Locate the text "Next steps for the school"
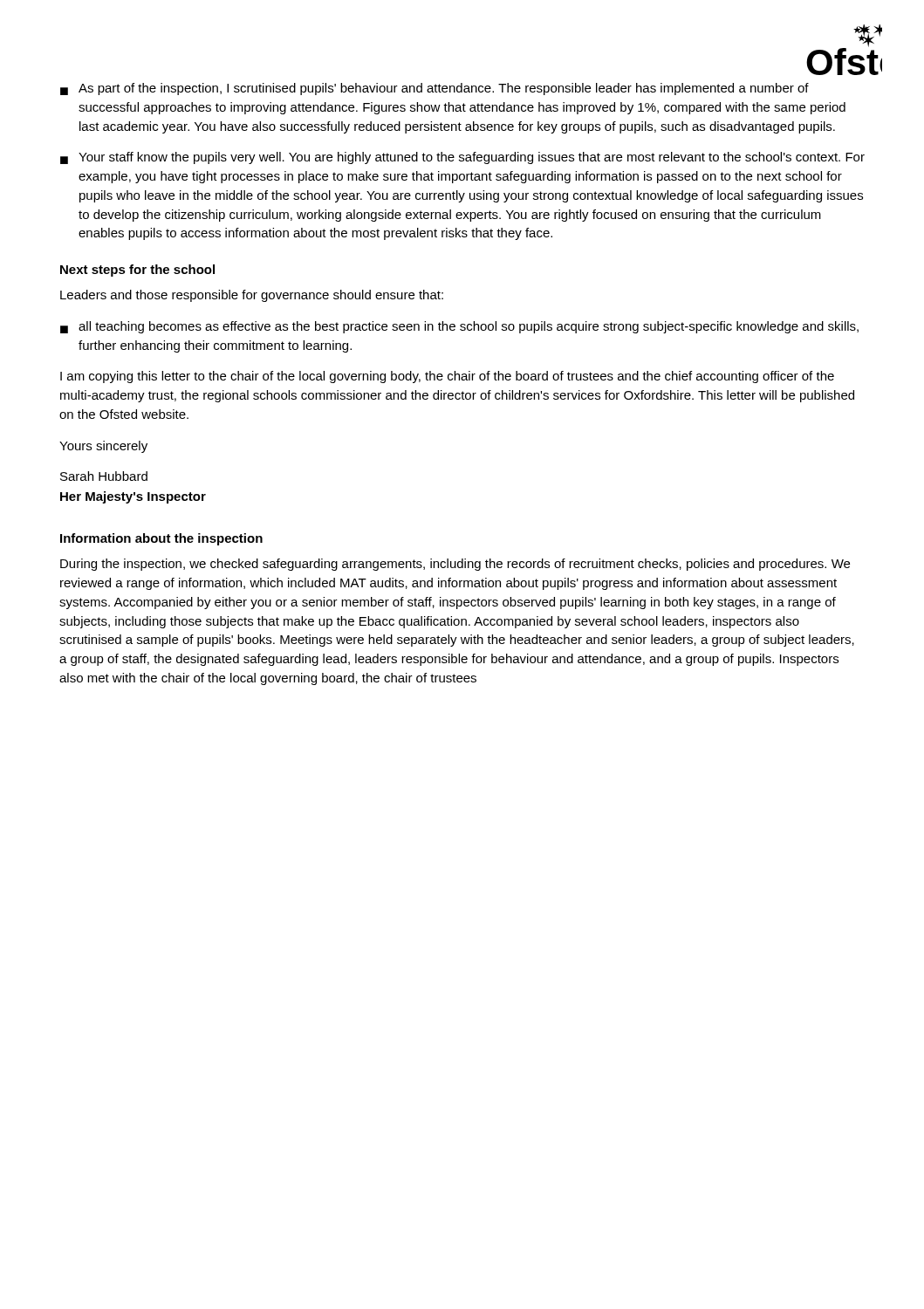 click(137, 269)
